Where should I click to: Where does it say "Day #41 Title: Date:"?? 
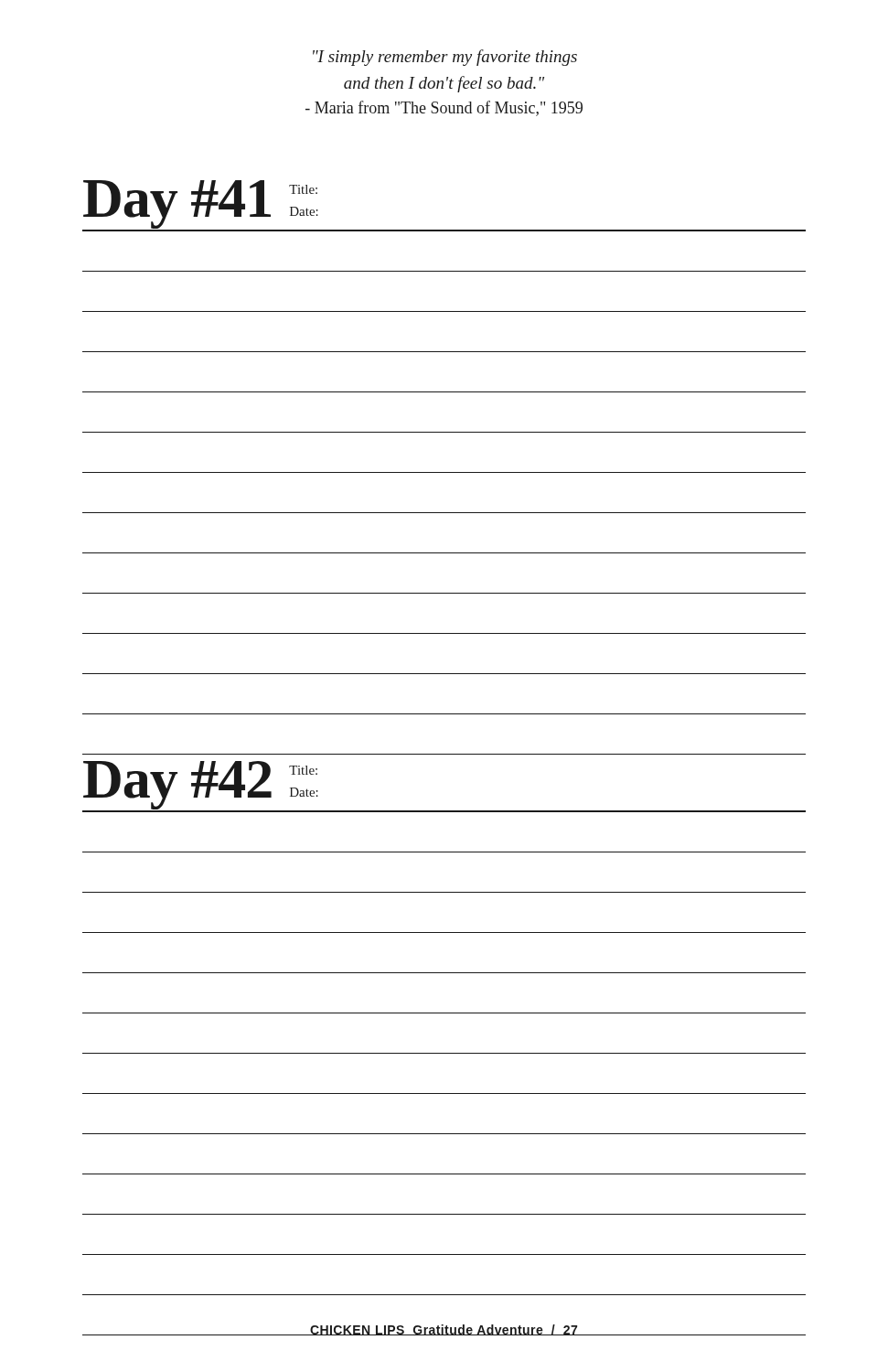point(444,462)
